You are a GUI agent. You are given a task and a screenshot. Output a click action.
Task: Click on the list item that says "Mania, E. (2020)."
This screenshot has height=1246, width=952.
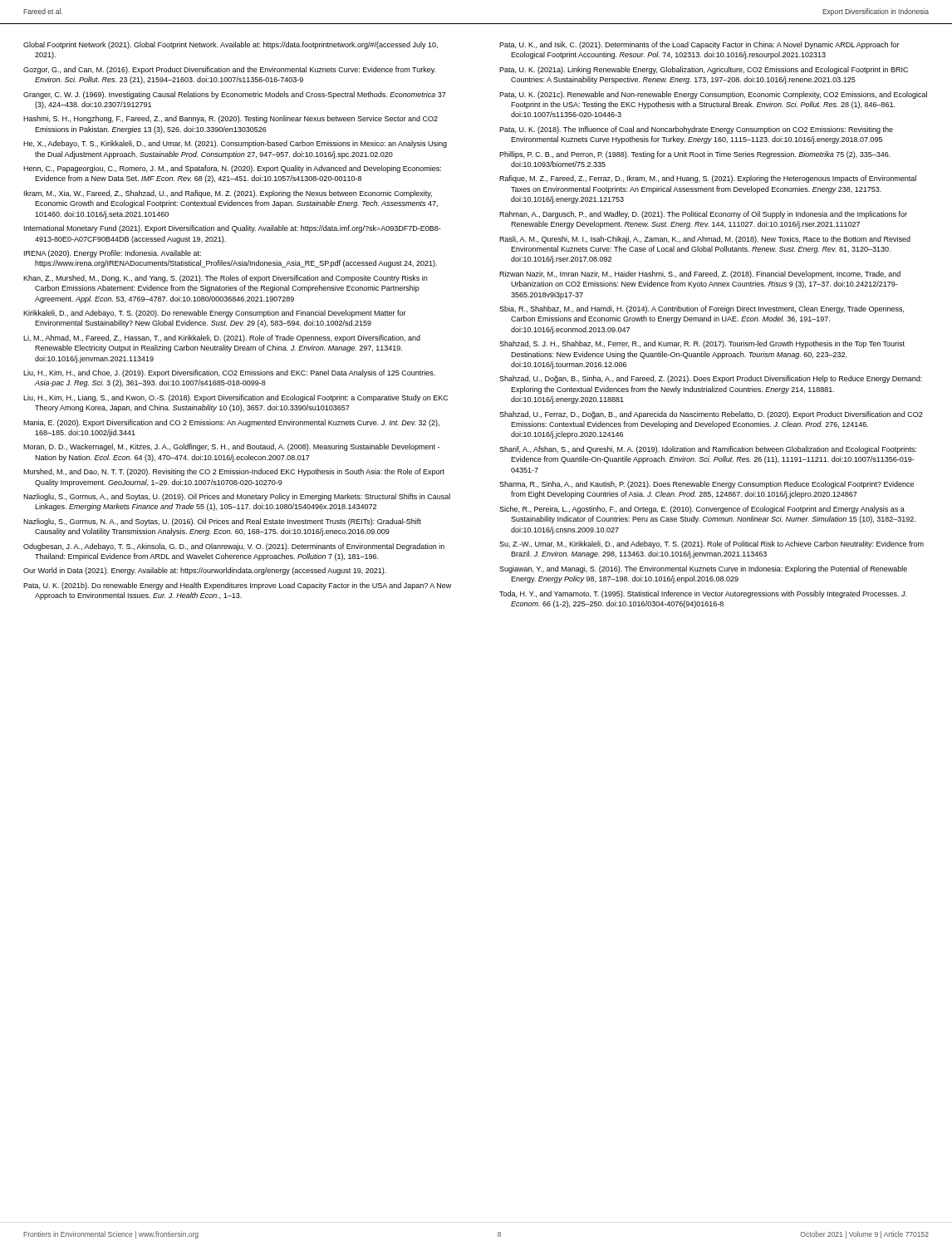click(238, 428)
